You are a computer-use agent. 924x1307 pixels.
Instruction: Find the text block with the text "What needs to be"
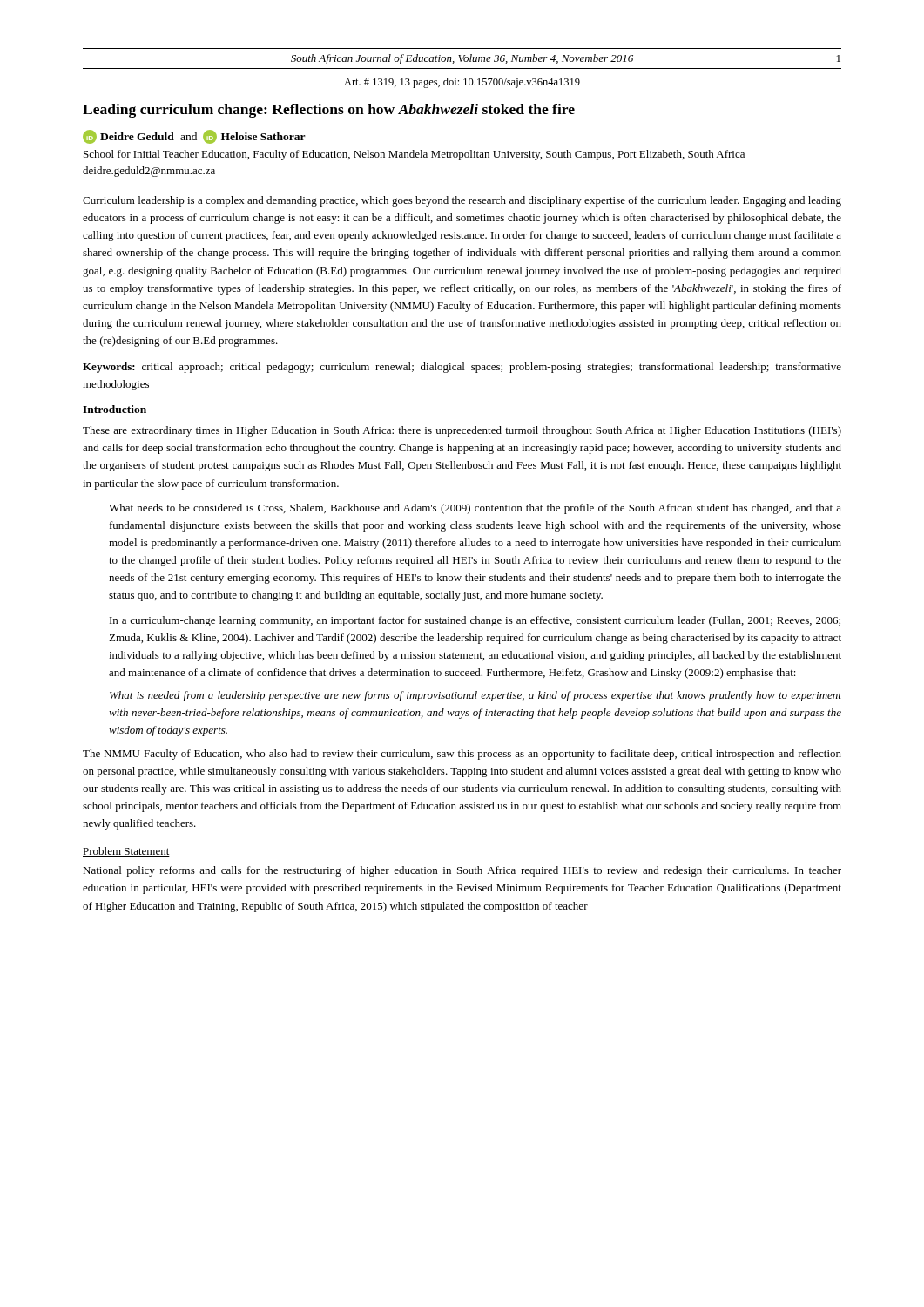[x=475, y=551]
